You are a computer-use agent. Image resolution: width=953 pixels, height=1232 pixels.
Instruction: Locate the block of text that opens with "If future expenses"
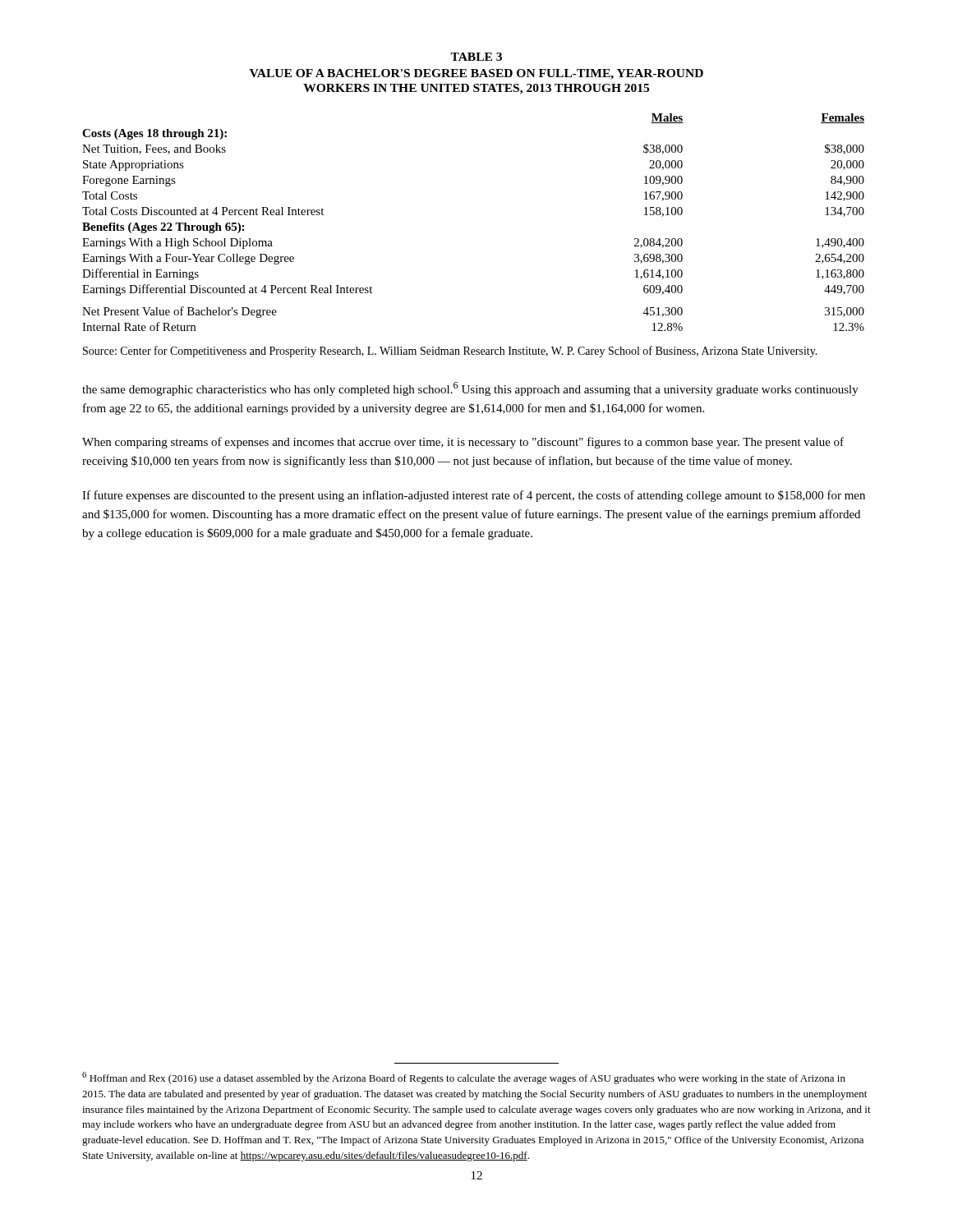point(474,514)
